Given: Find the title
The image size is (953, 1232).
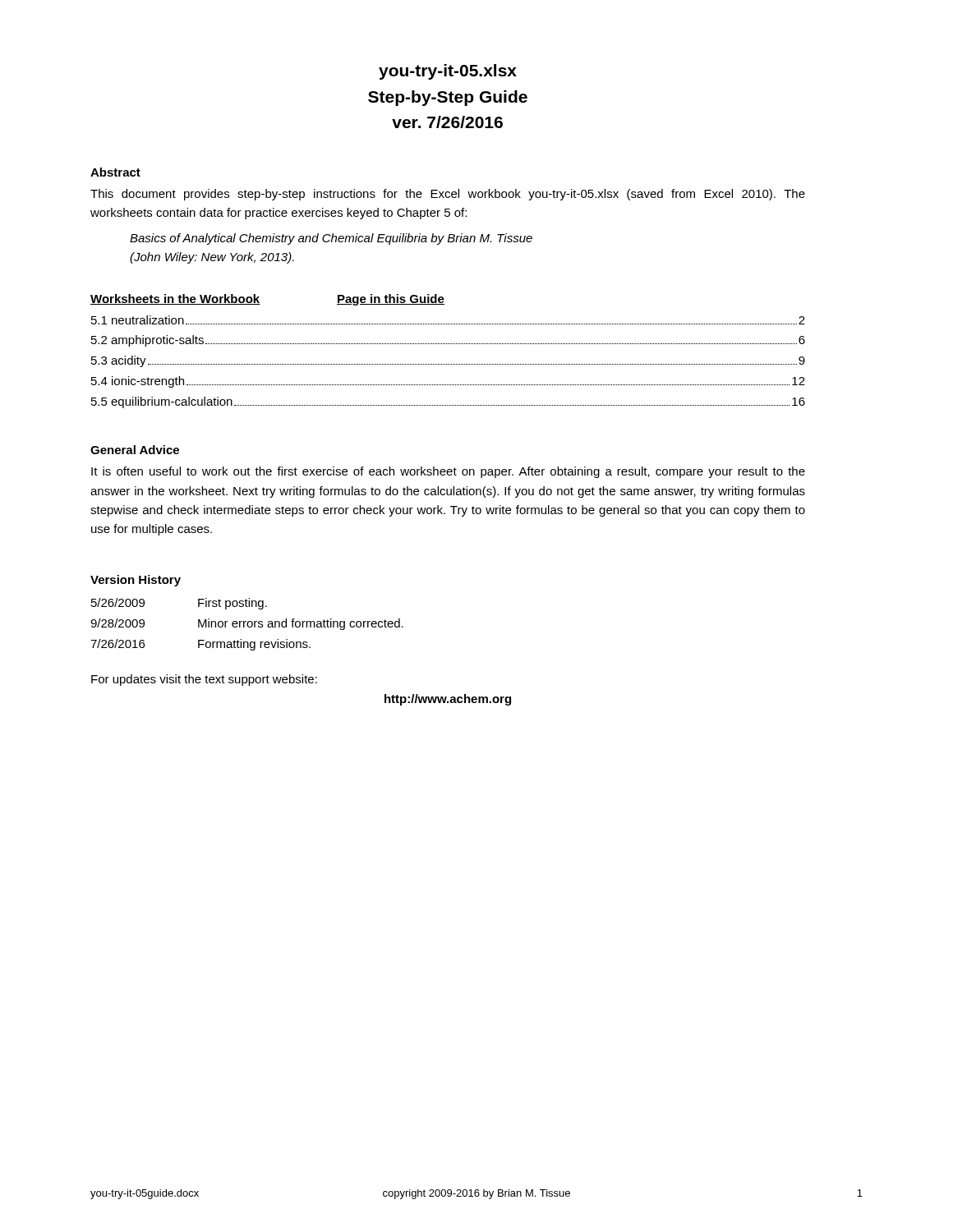Looking at the screenshot, I should pyautogui.click(x=448, y=96).
